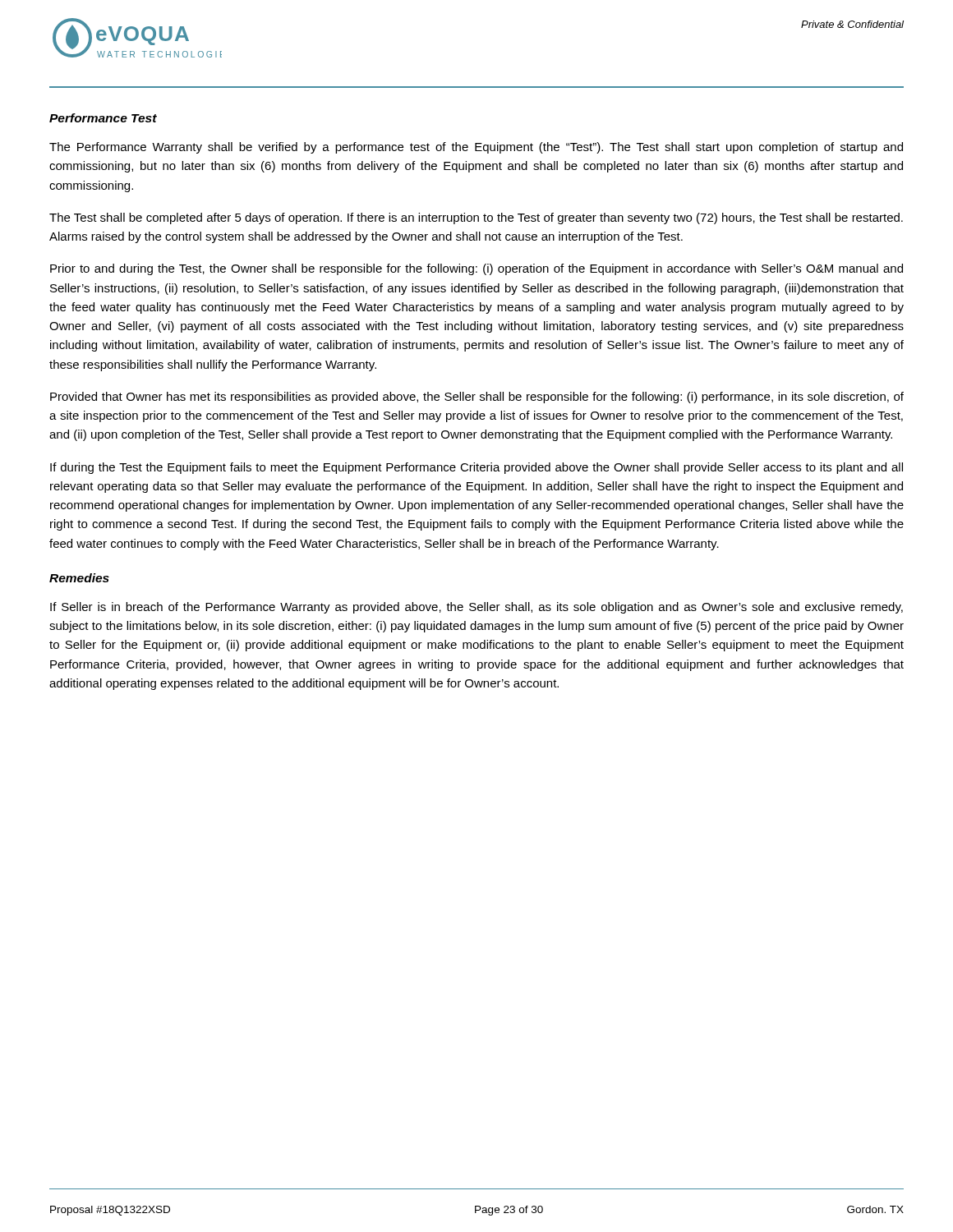Select the element starting "The Test shall be completed after 5"

476,227
